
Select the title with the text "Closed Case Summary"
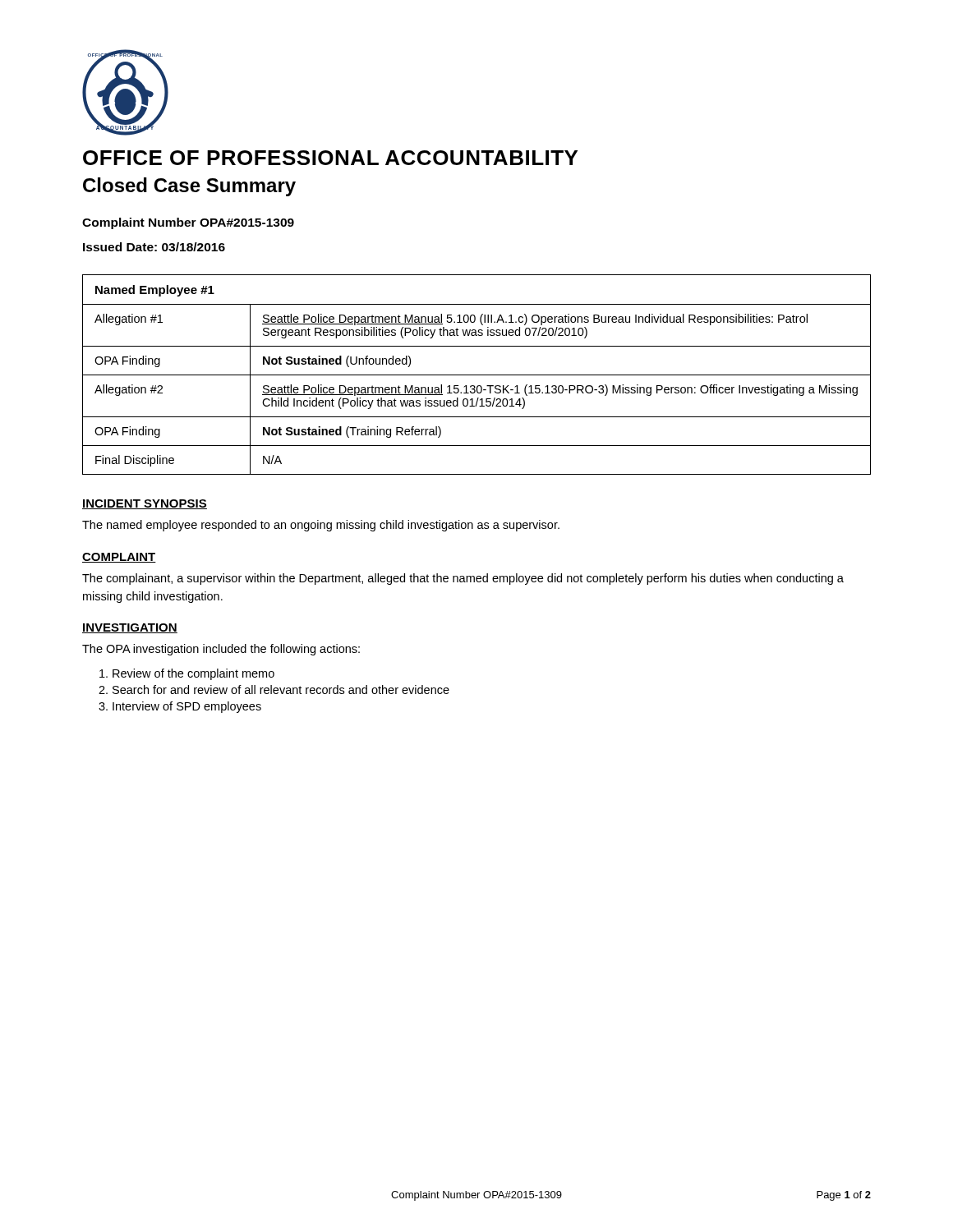(189, 185)
